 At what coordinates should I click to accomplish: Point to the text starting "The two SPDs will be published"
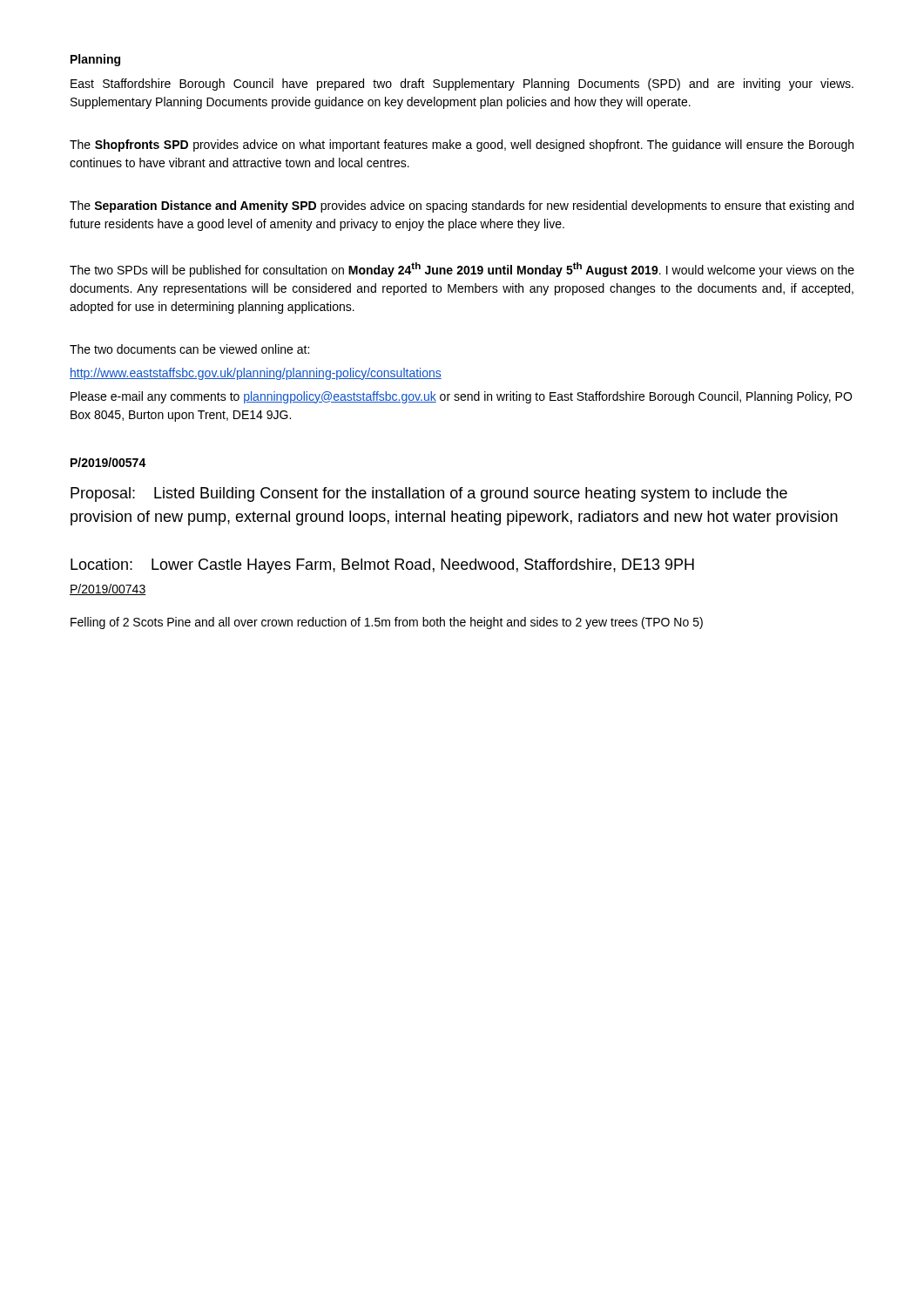click(462, 287)
